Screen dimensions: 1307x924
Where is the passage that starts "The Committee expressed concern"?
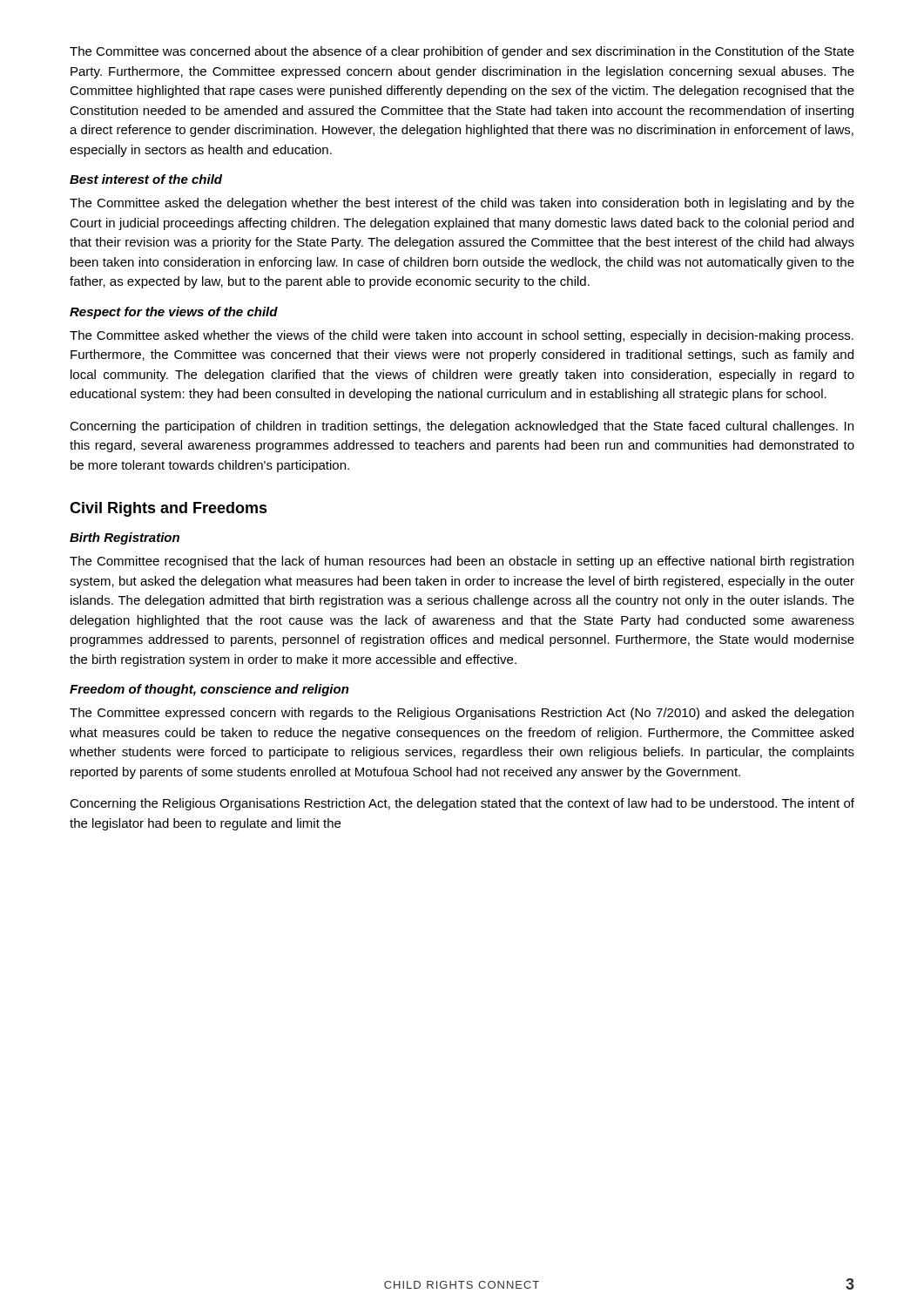[462, 742]
